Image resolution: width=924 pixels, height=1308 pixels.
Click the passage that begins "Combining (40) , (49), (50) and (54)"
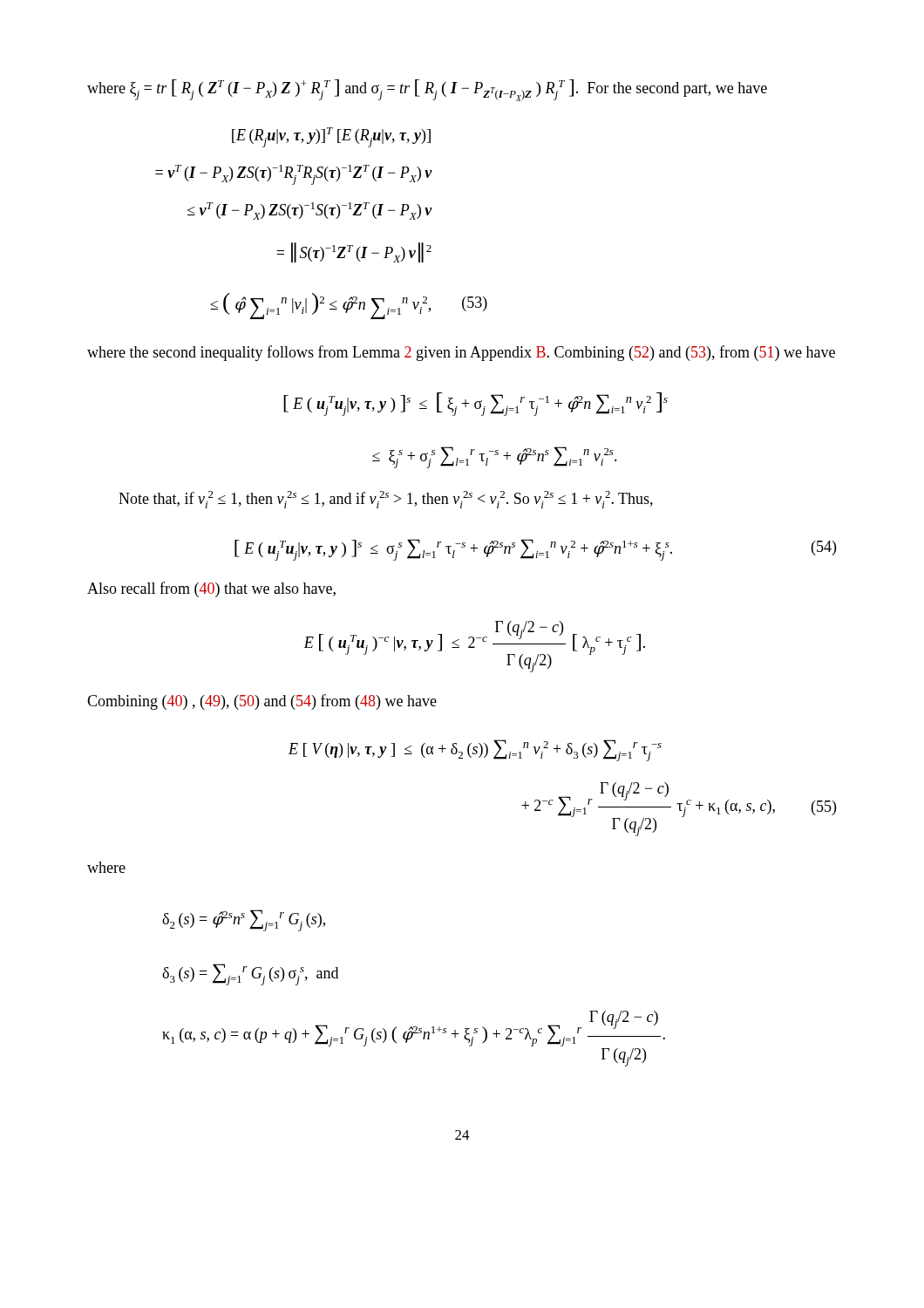click(x=262, y=701)
